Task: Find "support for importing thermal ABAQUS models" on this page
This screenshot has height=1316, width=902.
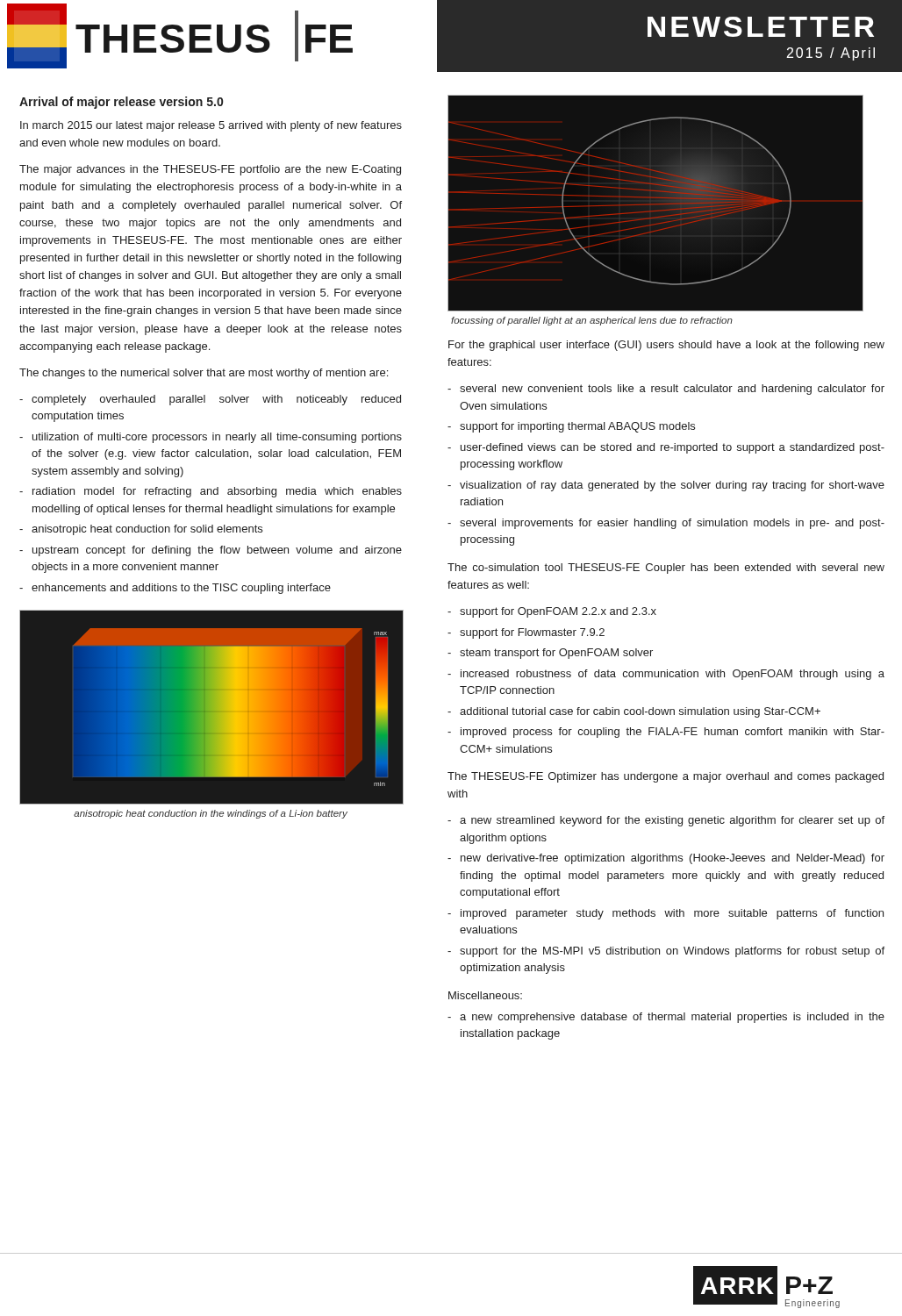Action: (x=578, y=426)
